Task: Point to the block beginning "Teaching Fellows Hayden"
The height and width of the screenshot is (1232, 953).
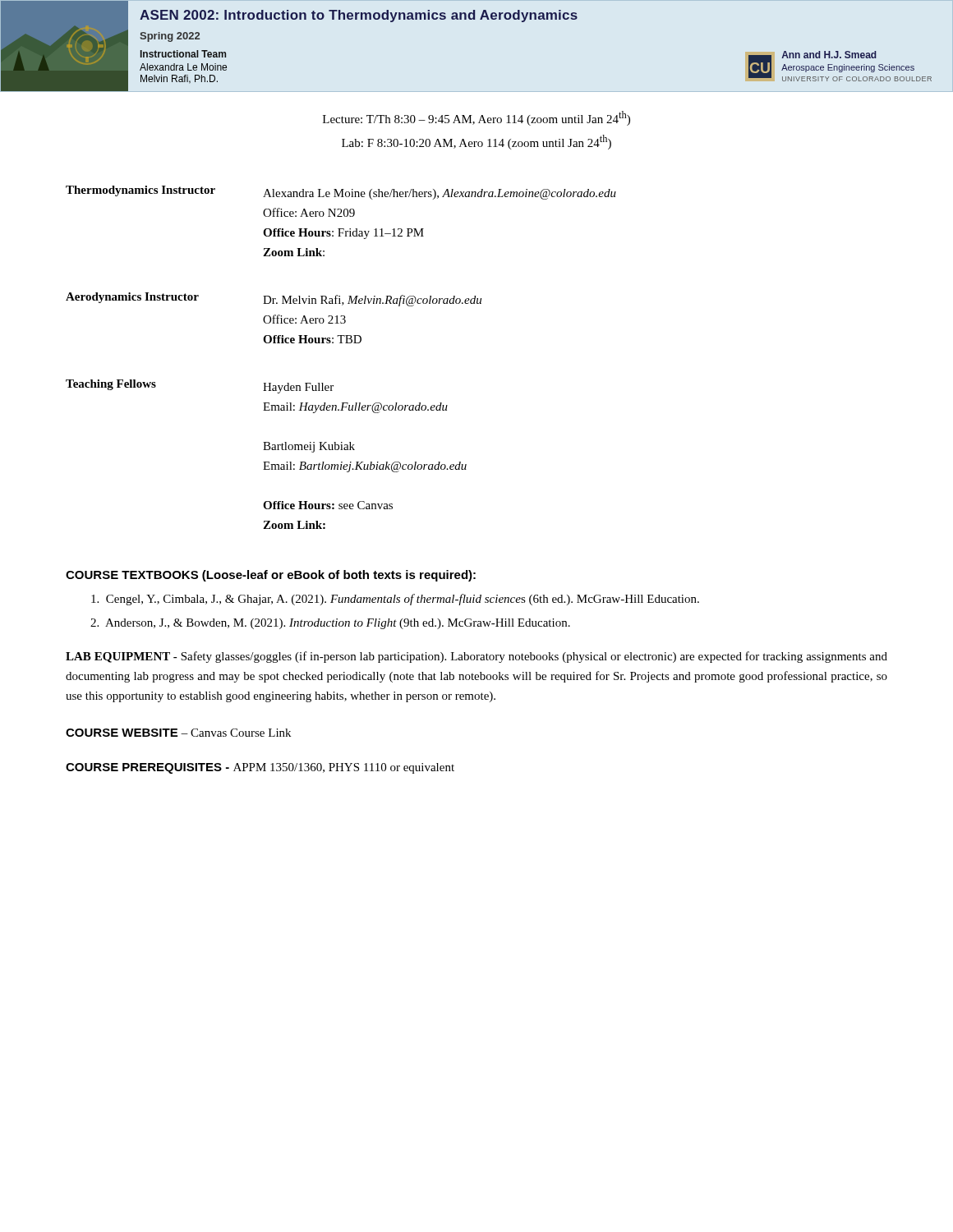Action: pos(476,459)
